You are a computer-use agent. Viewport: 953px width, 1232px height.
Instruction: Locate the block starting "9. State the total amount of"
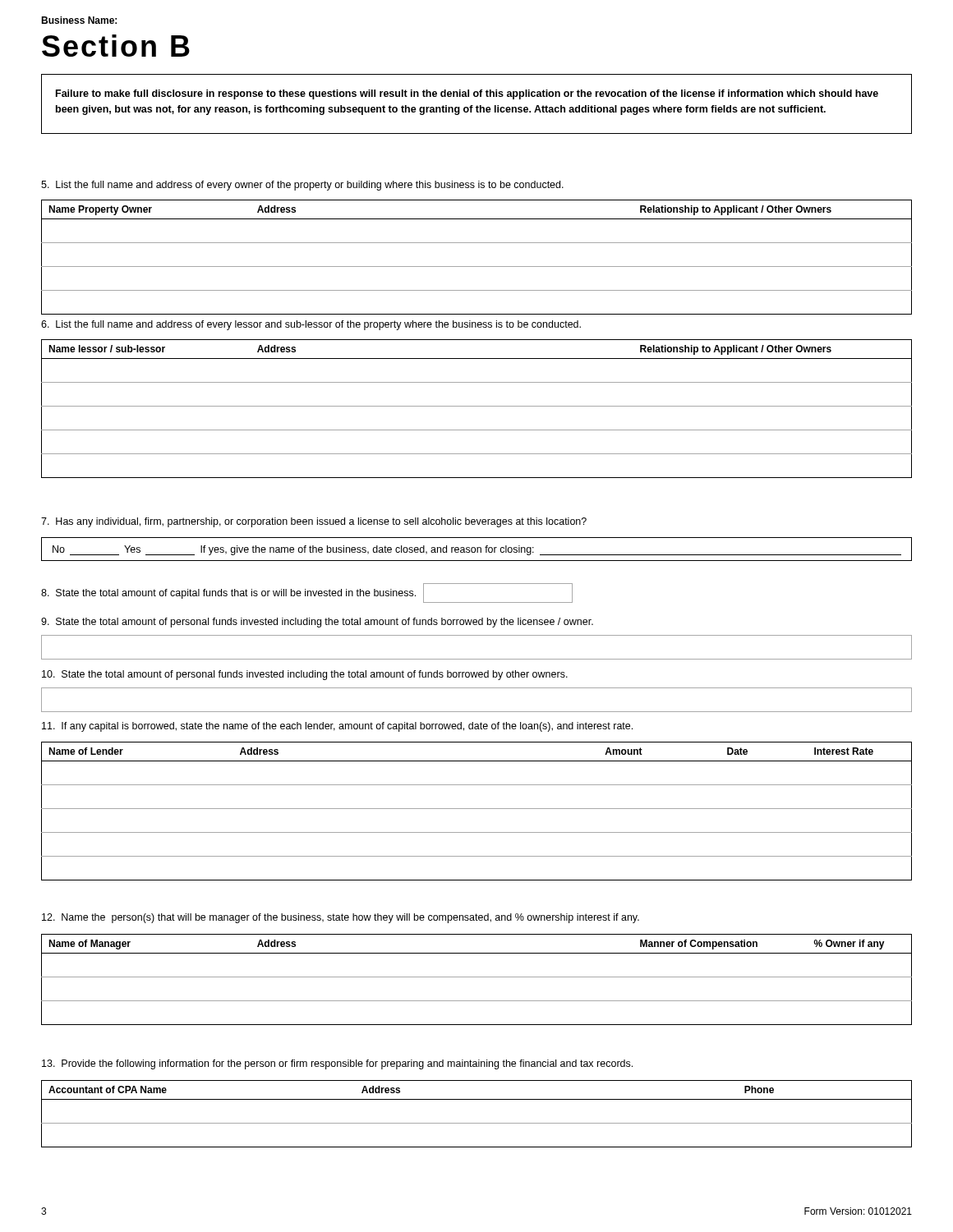(317, 622)
